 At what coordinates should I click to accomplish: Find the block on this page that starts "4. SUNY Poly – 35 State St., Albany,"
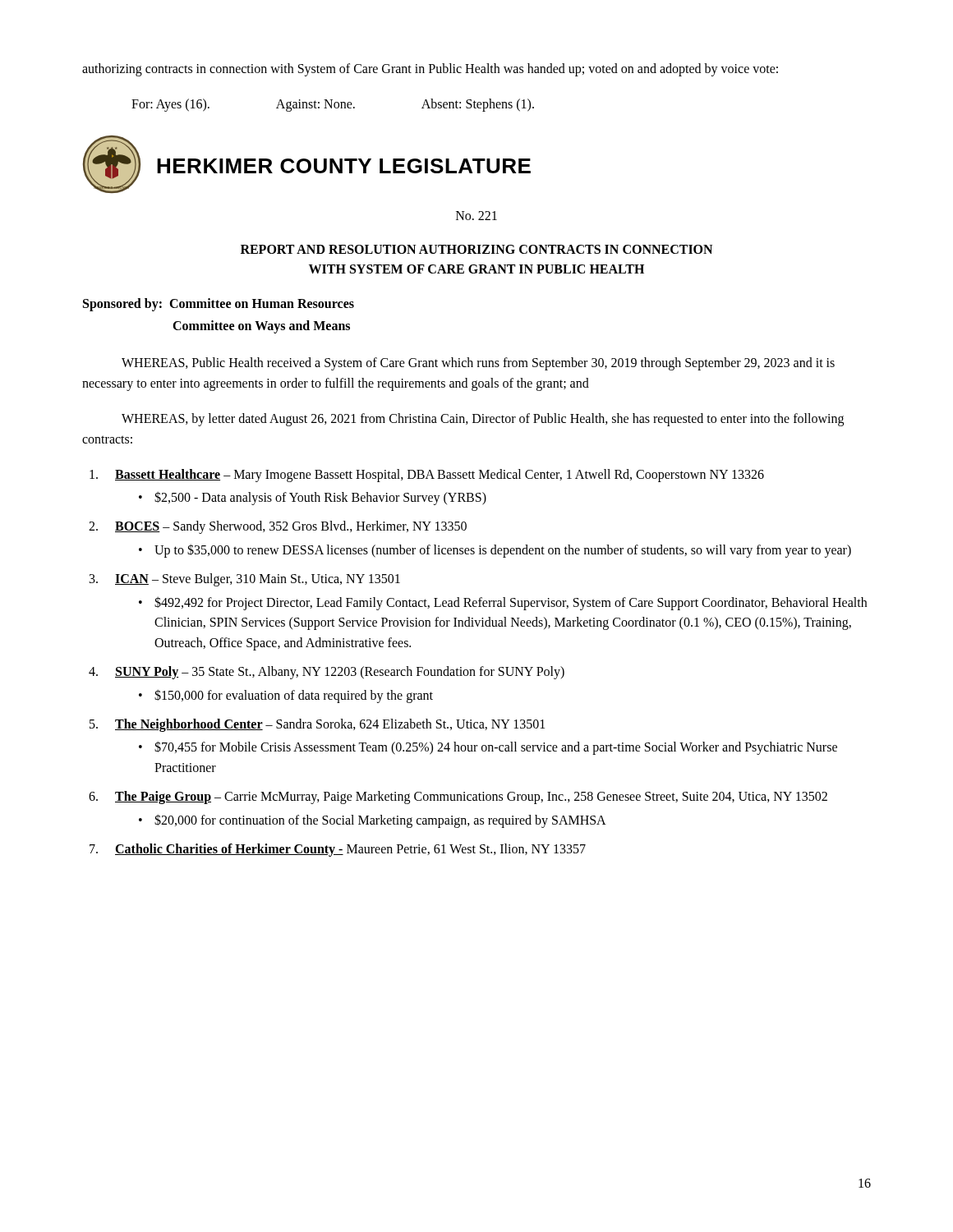[x=493, y=684]
